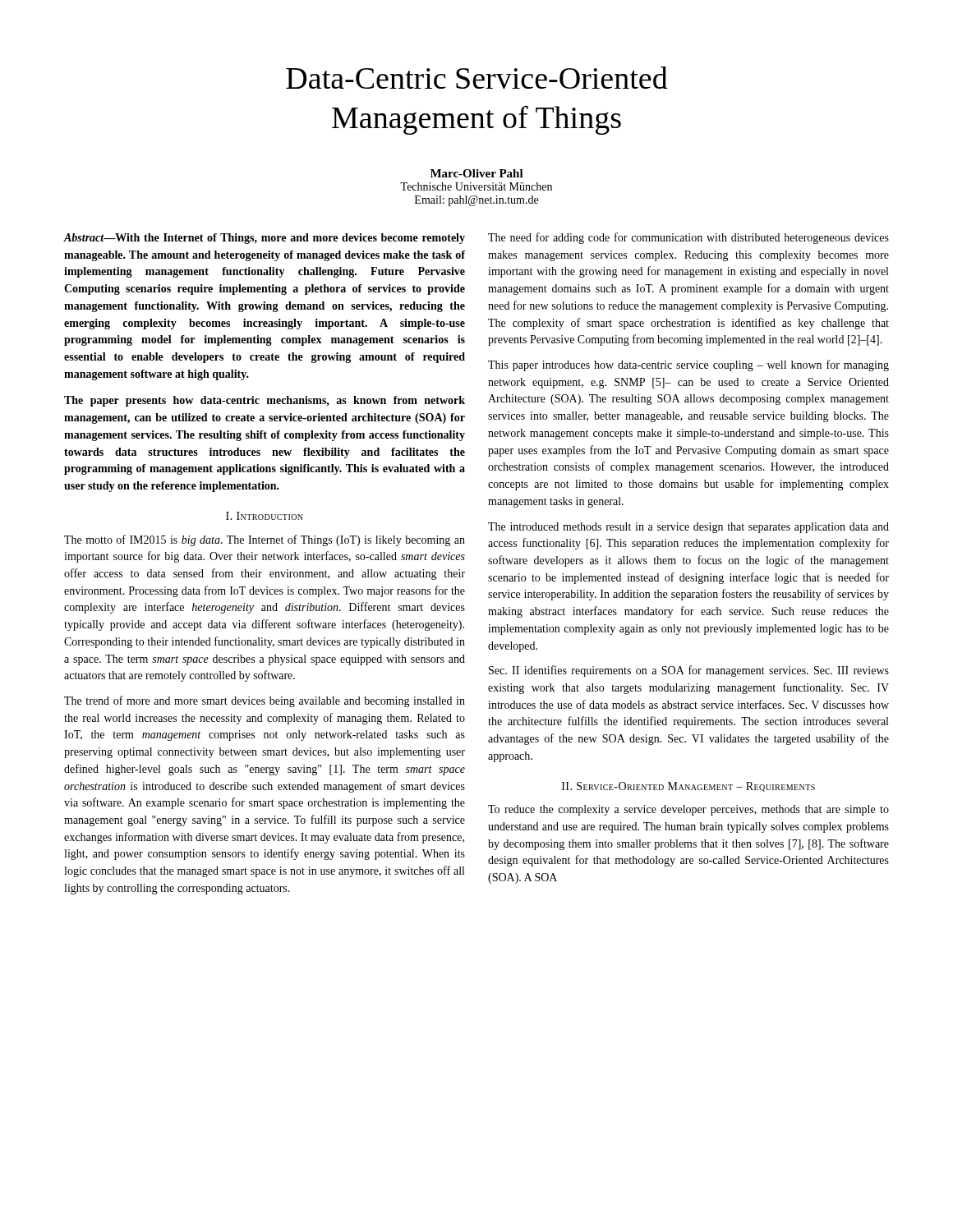Navigate to the block starting "This paper introduces"
Viewport: 953px width, 1232px height.
point(688,433)
